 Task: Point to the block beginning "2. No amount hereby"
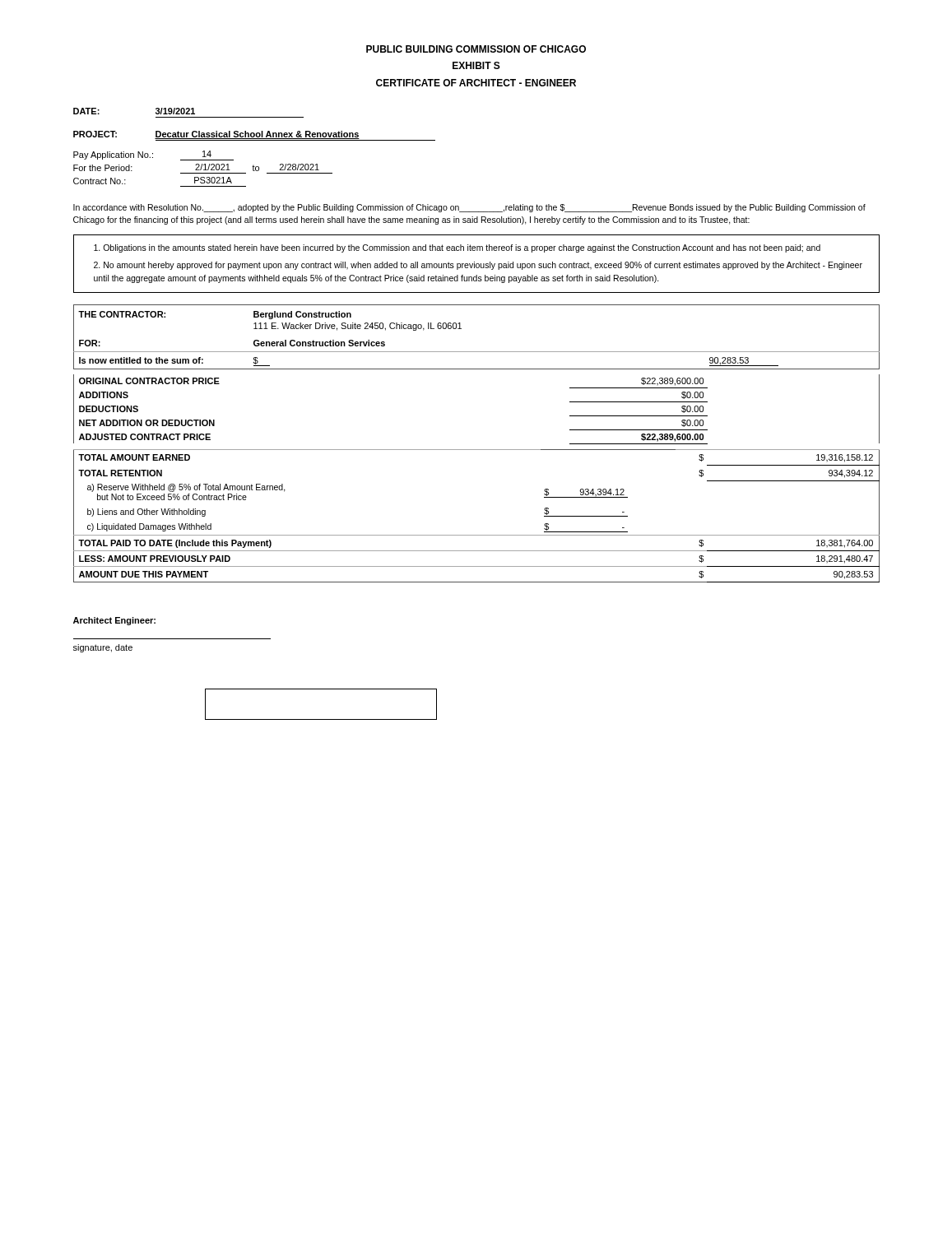pyautogui.click(x=478, y=272)
